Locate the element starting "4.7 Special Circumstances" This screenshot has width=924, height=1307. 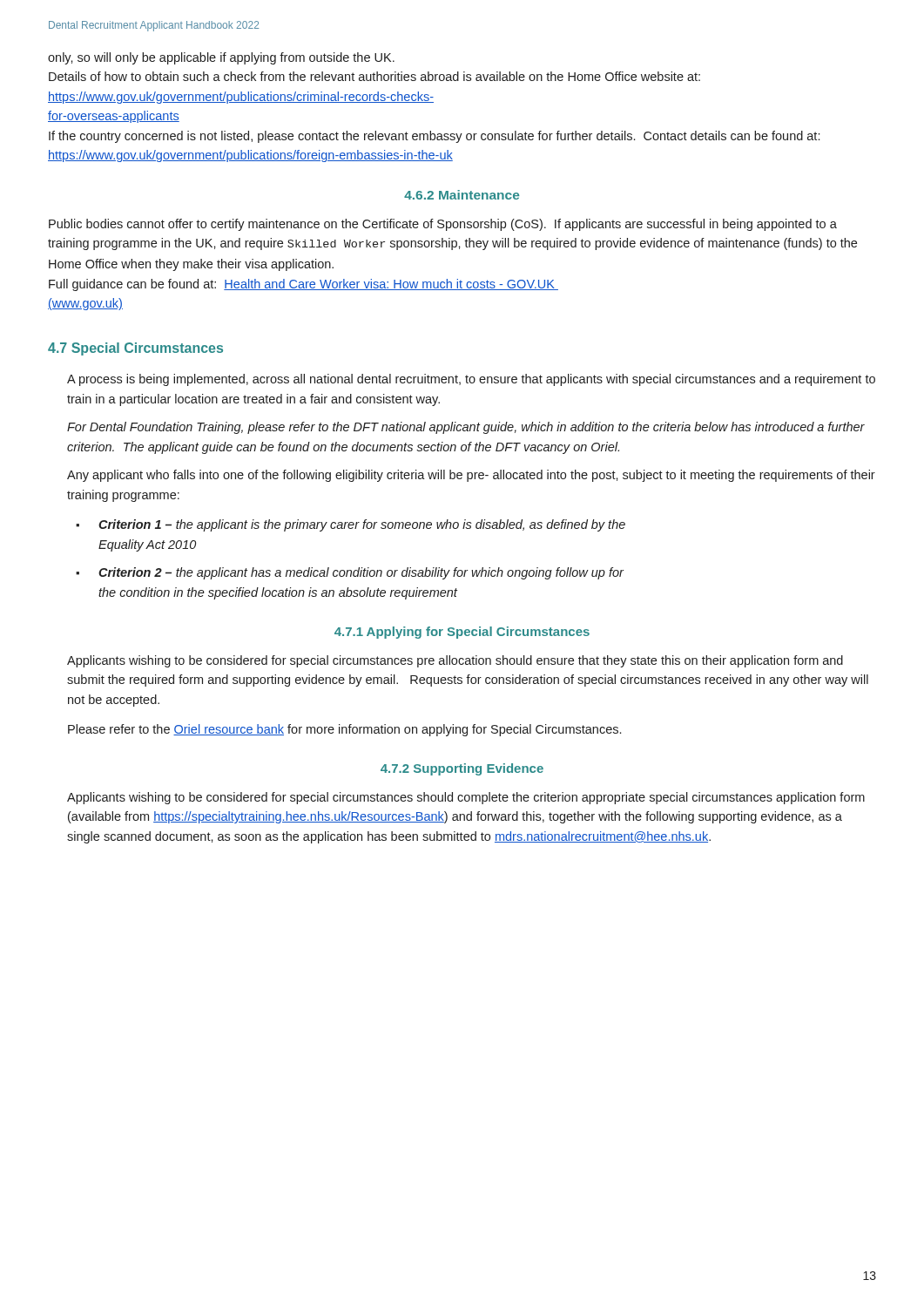[136, 348]
